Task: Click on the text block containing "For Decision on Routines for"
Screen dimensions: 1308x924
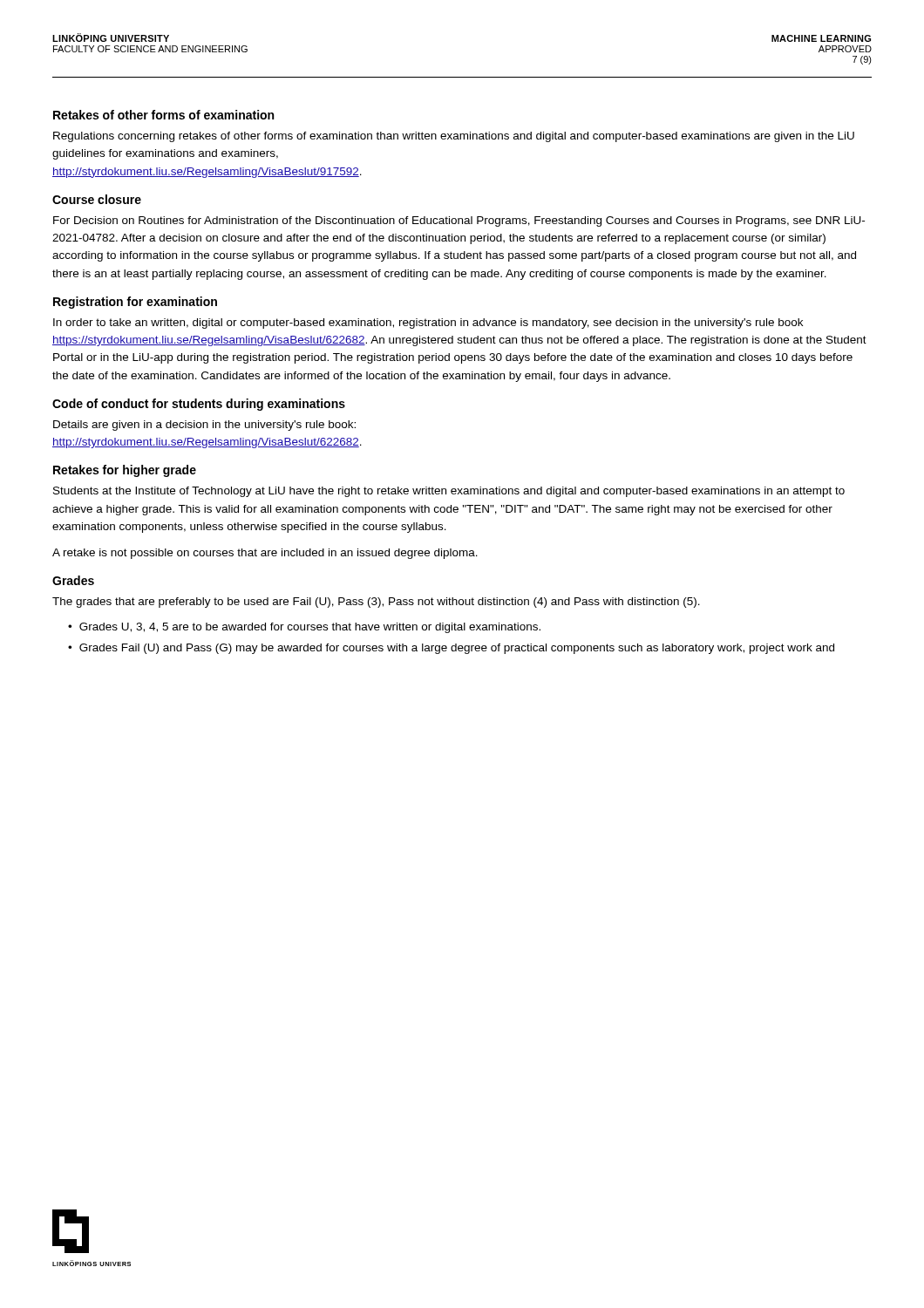Action: pyautogui.click(x=459, y=246)
